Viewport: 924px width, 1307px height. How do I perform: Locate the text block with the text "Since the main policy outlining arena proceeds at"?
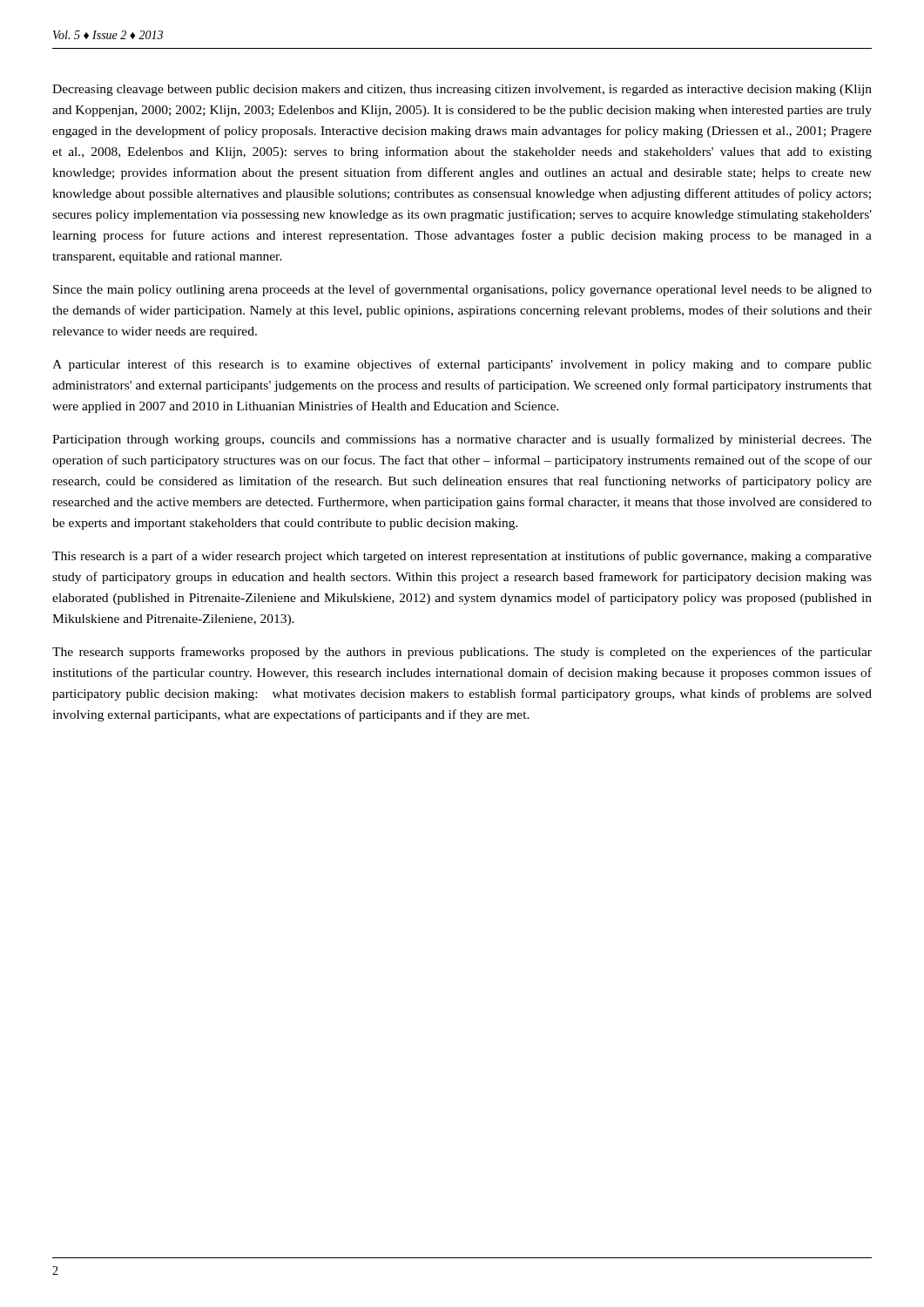[462, 310]
